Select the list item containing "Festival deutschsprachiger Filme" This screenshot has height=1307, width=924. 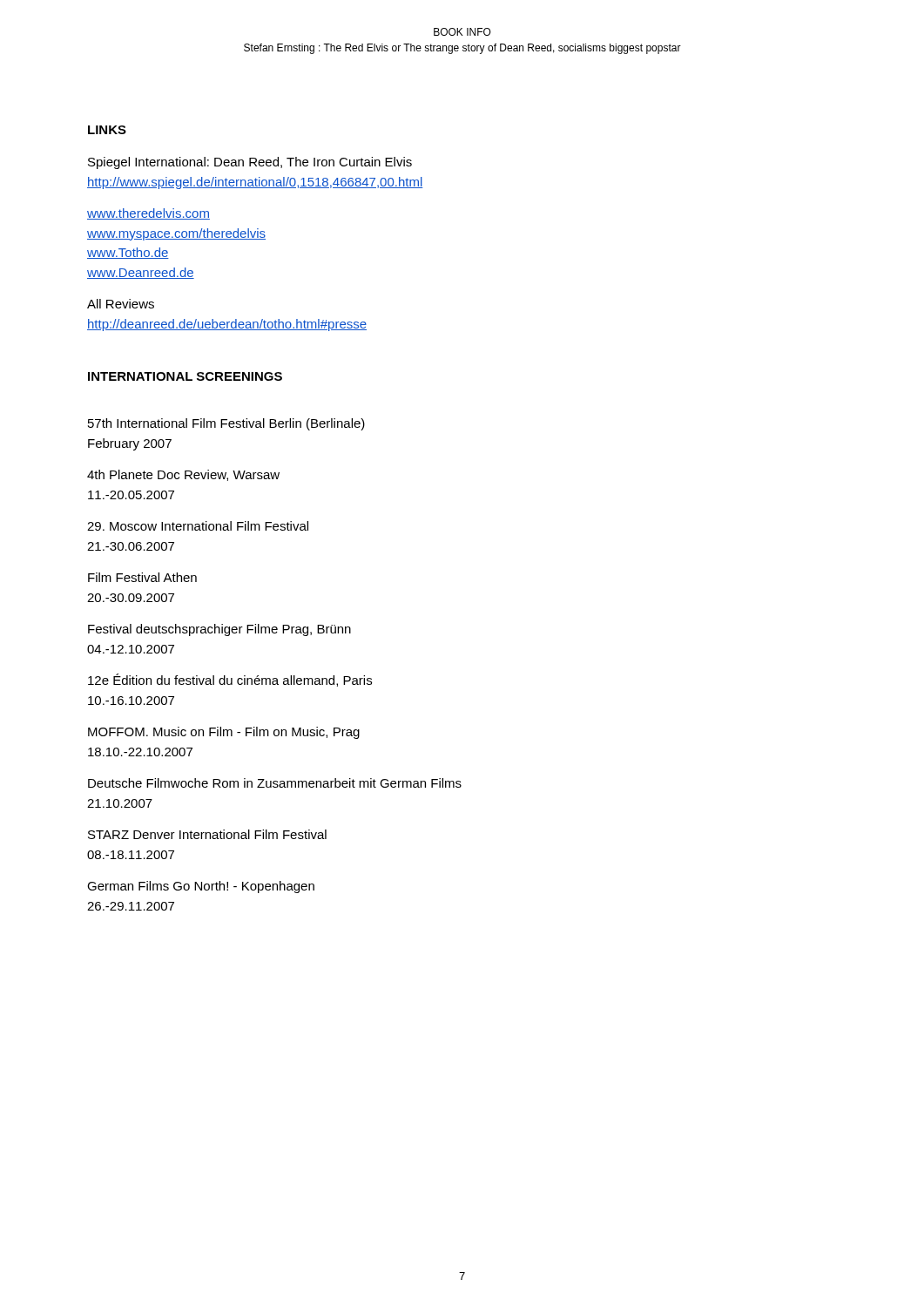[219, 638]
